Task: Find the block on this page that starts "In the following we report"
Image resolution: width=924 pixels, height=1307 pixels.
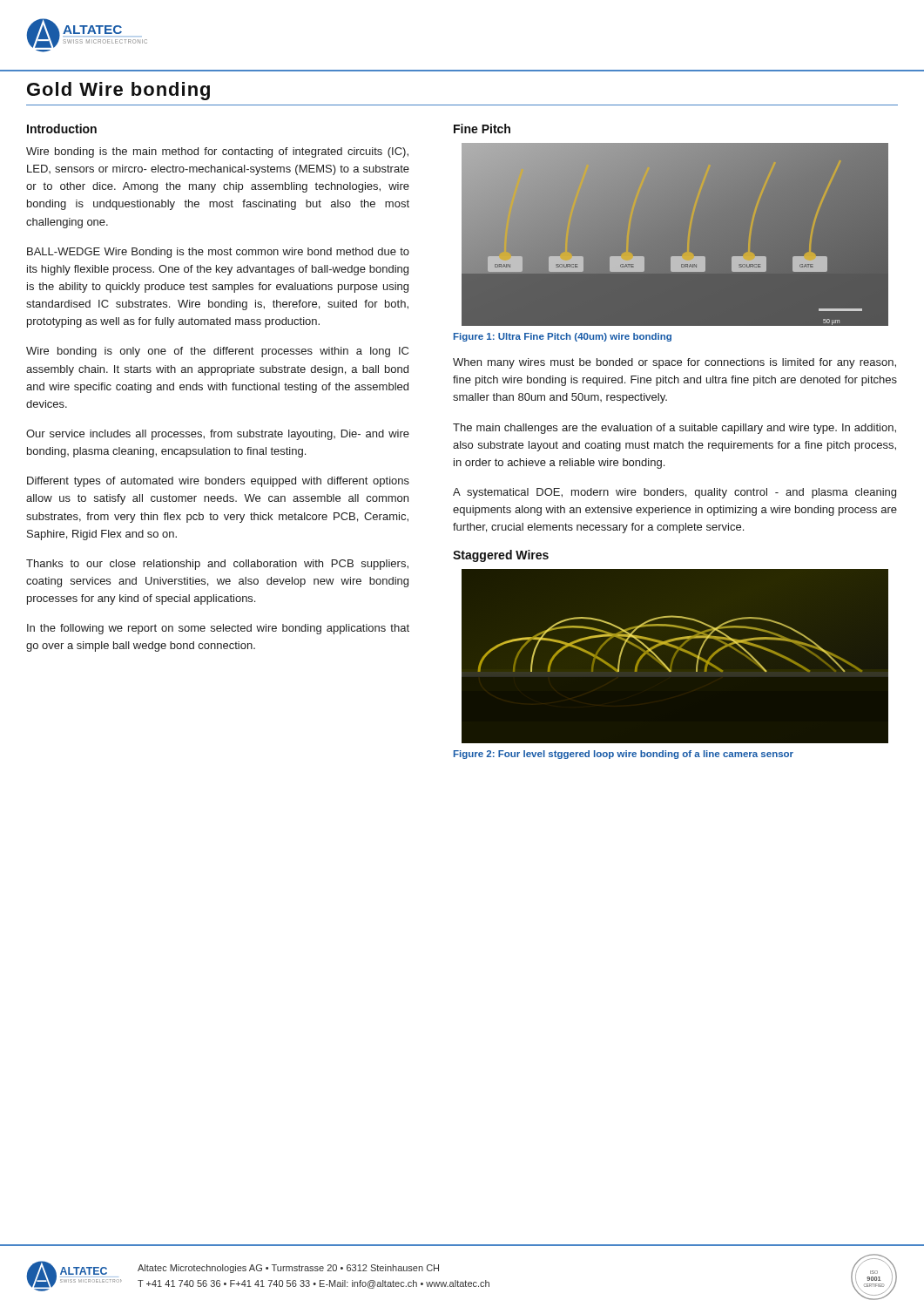Action: pyautogui.click(x=218, y=637)
